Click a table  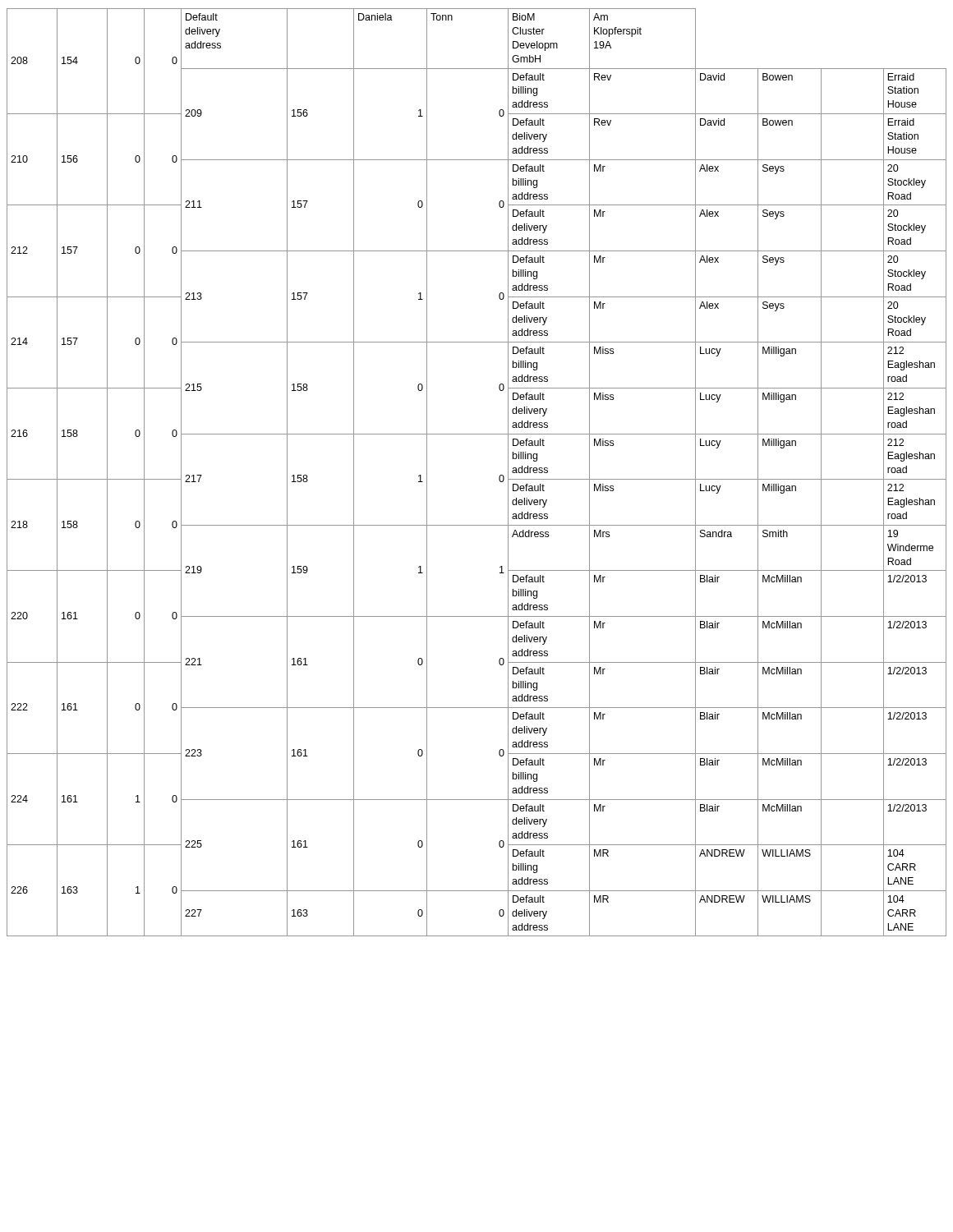coord(476,472)
